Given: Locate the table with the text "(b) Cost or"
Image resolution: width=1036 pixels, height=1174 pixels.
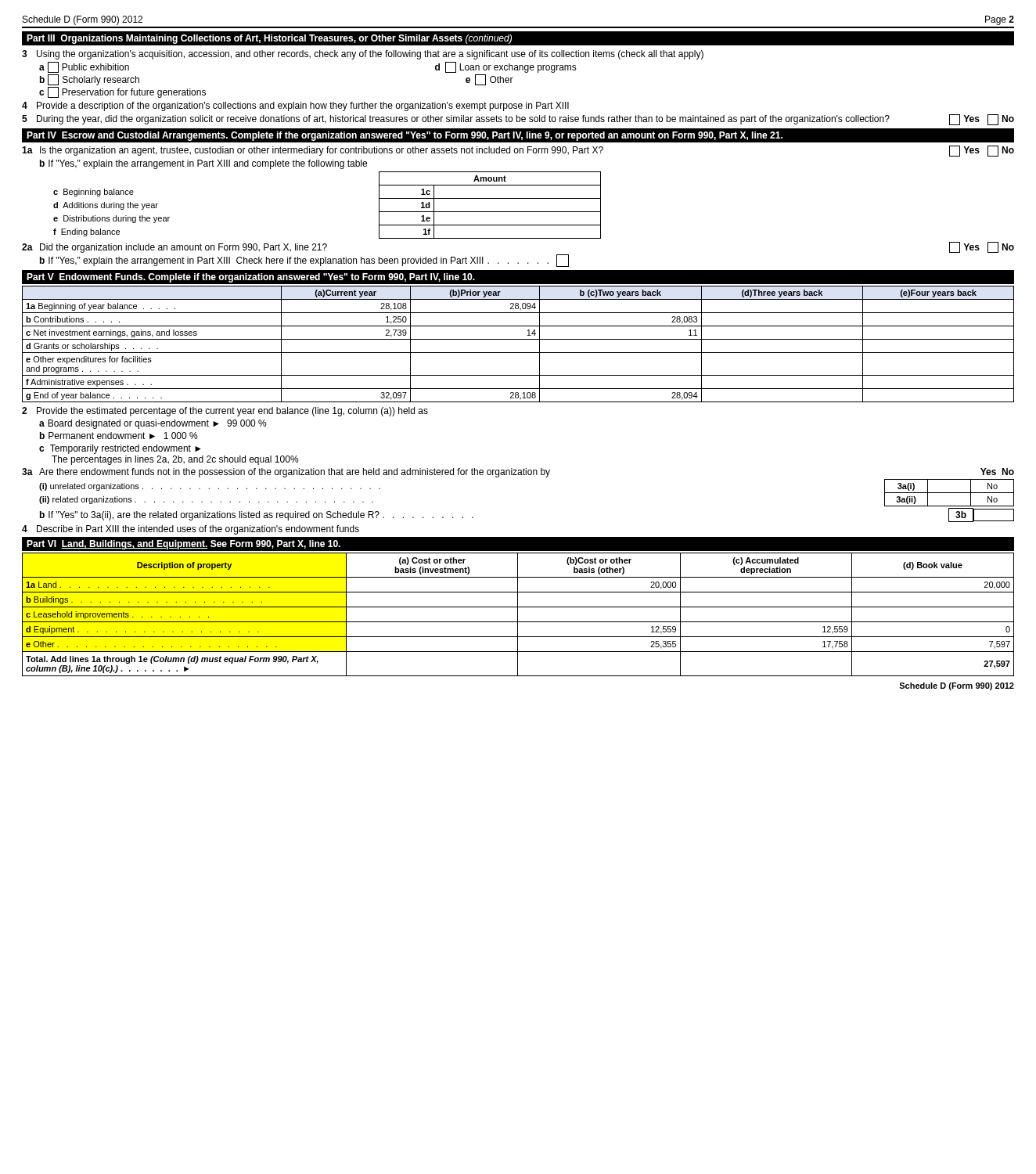Looking at the screenshot, I should 518,615.
